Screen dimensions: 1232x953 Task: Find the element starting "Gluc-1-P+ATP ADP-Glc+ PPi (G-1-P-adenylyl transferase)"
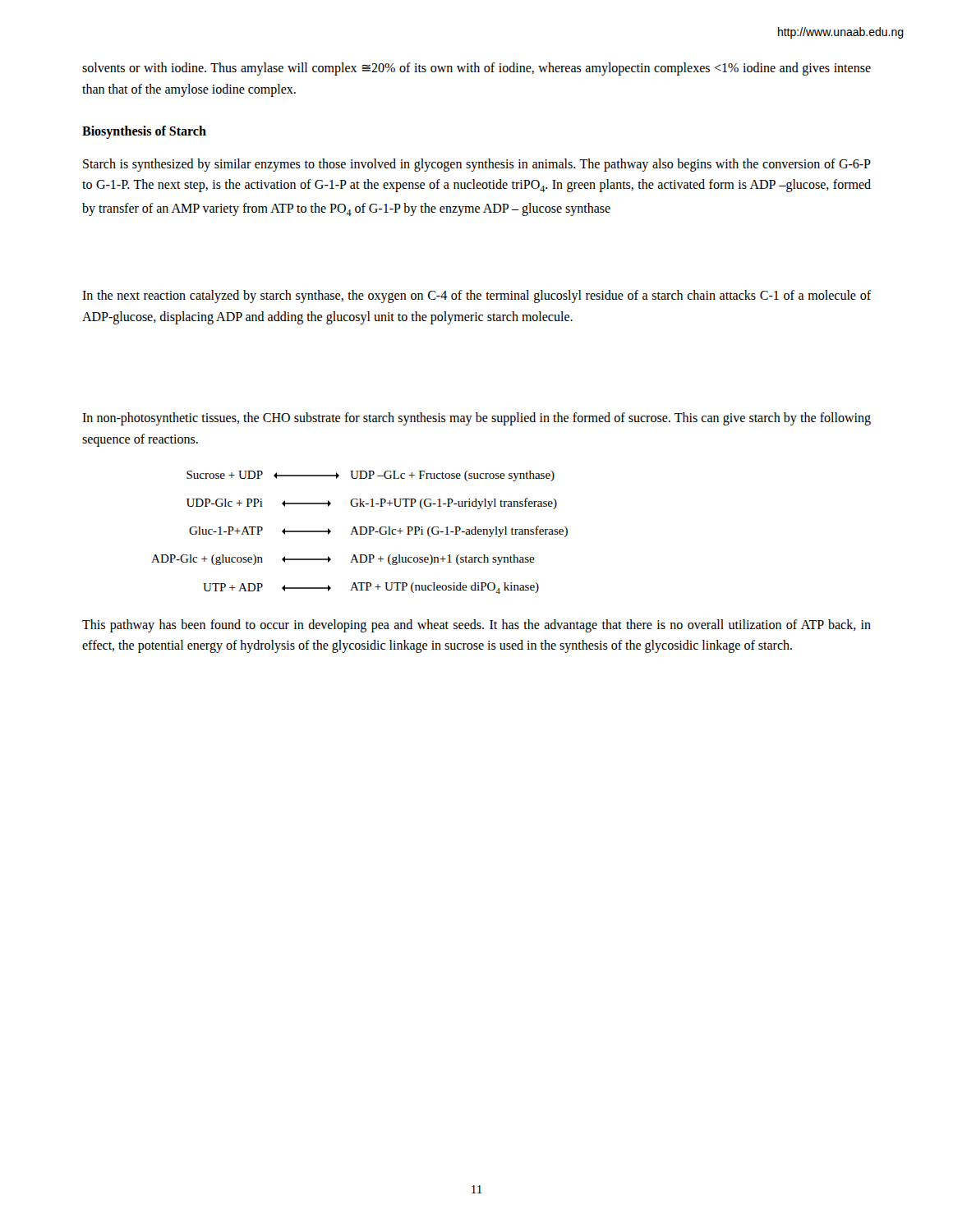(x=325, y=530)
